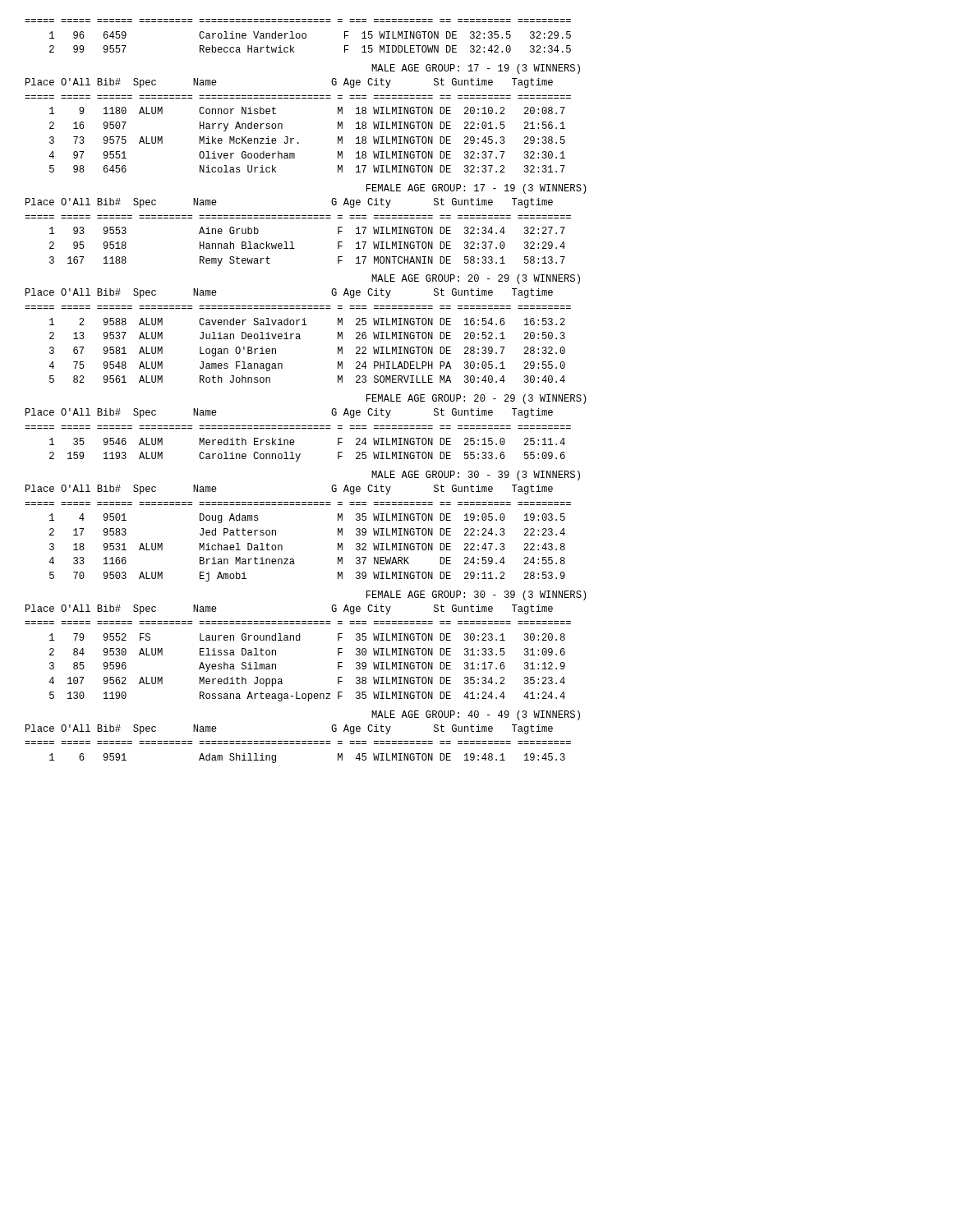Find the section header containing "MALE AGE GROUP: 17 - 19 (3"
953x1232 pixels.
coord(476,69)
